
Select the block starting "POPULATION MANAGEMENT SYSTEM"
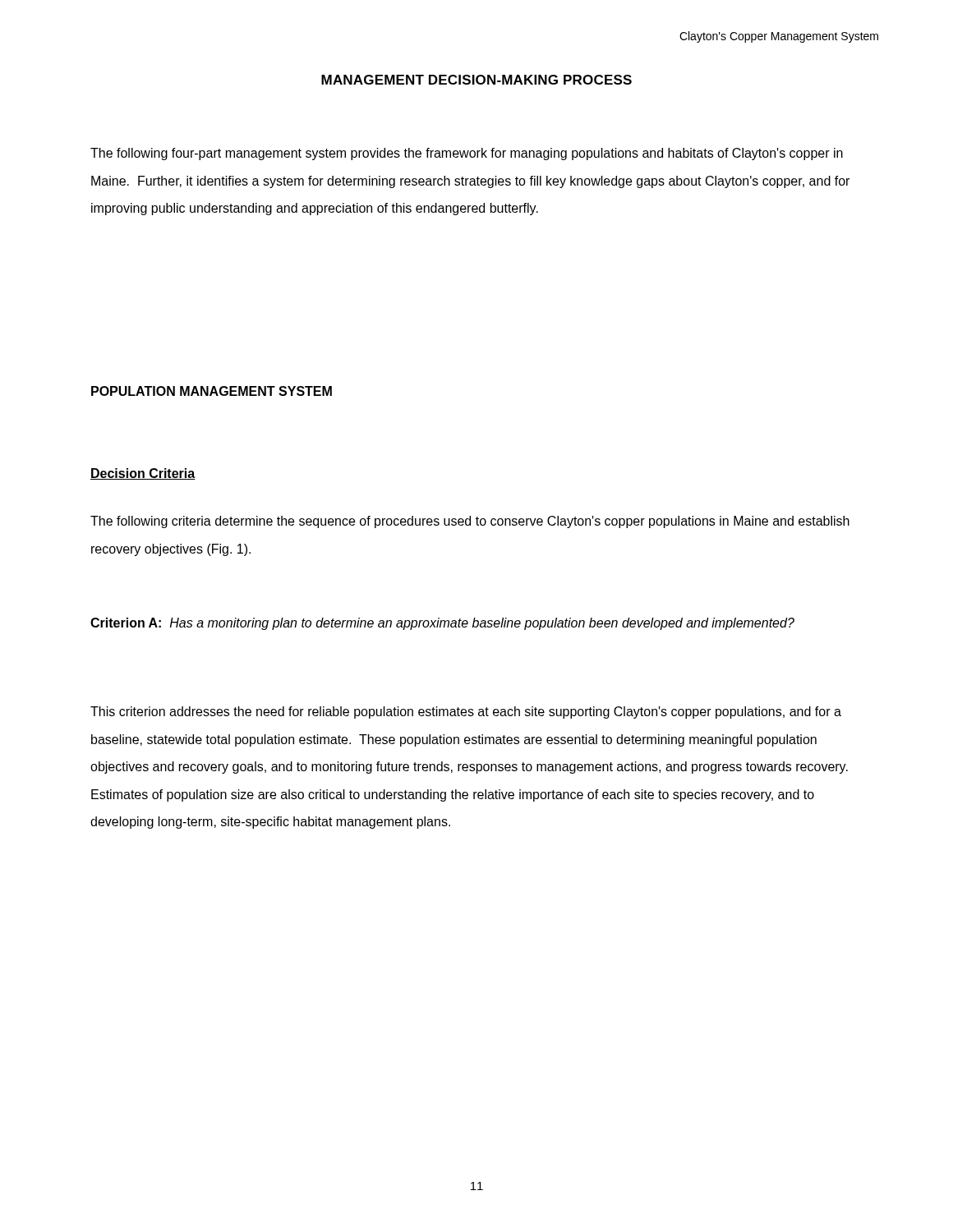click(211, 391)
